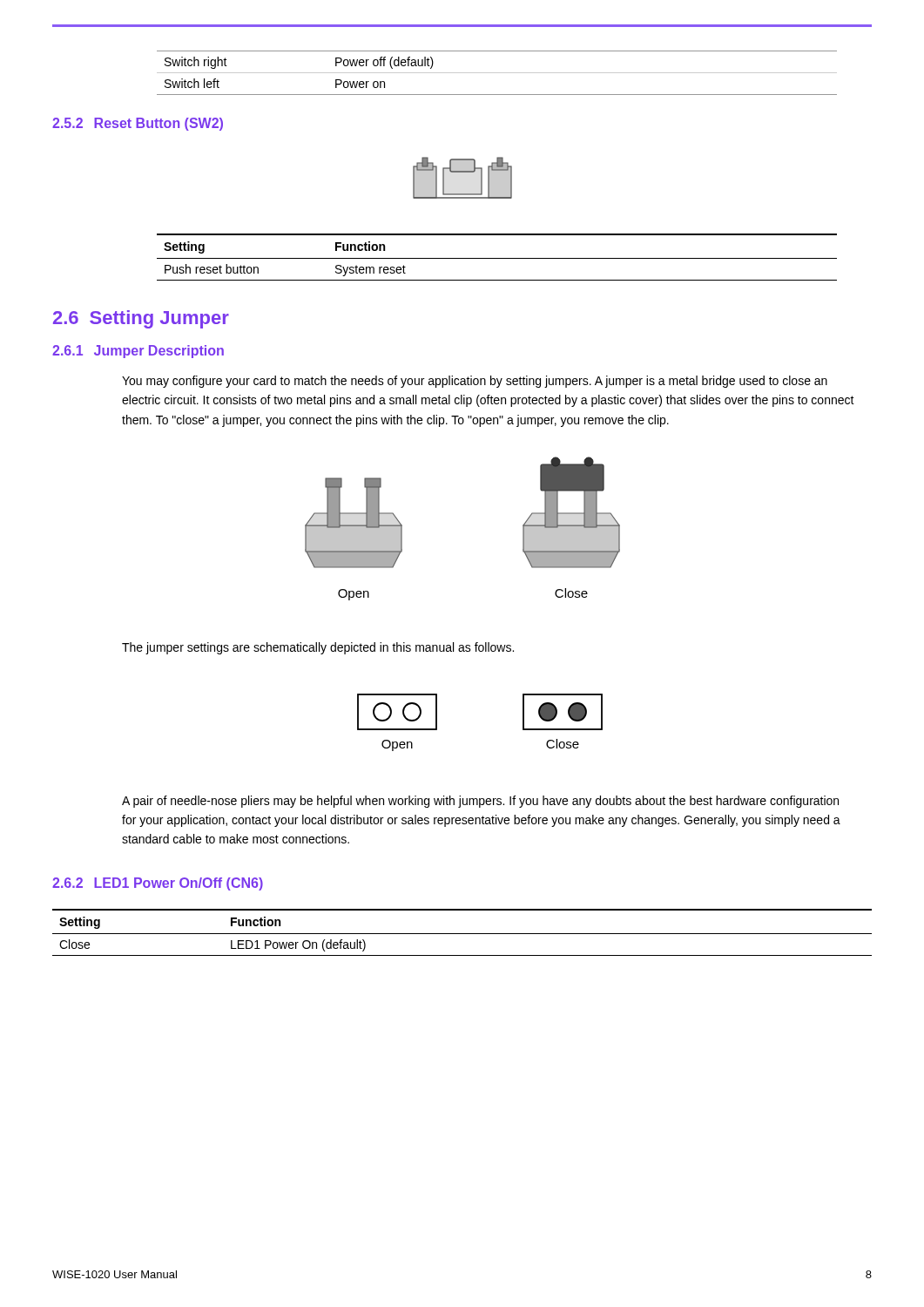Click on the illustration
Viewport: 924px width, 1307px height.
tap(488, 534)
